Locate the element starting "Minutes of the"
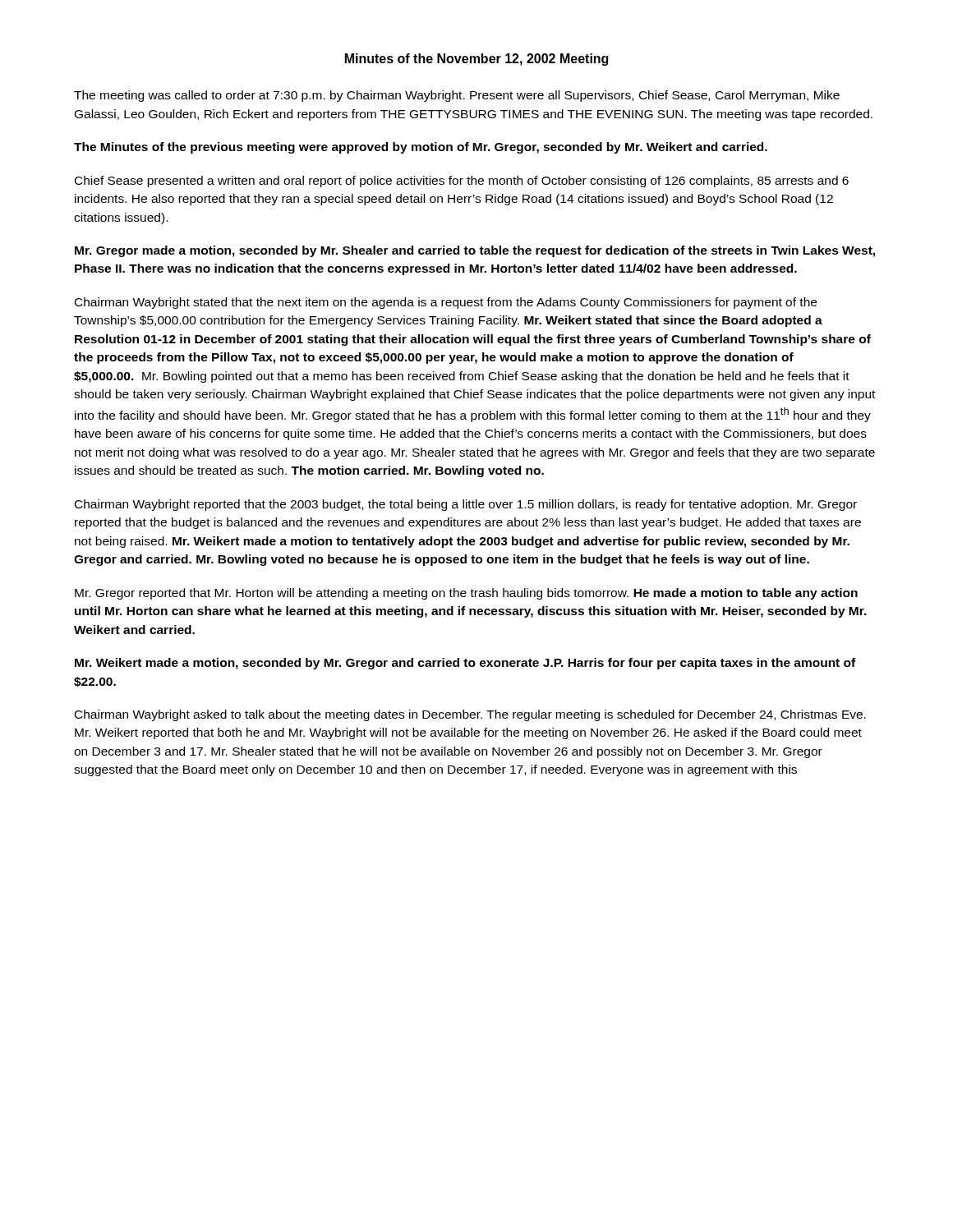This screenshot has width=953, height=1232. click(x=476, y=59)
